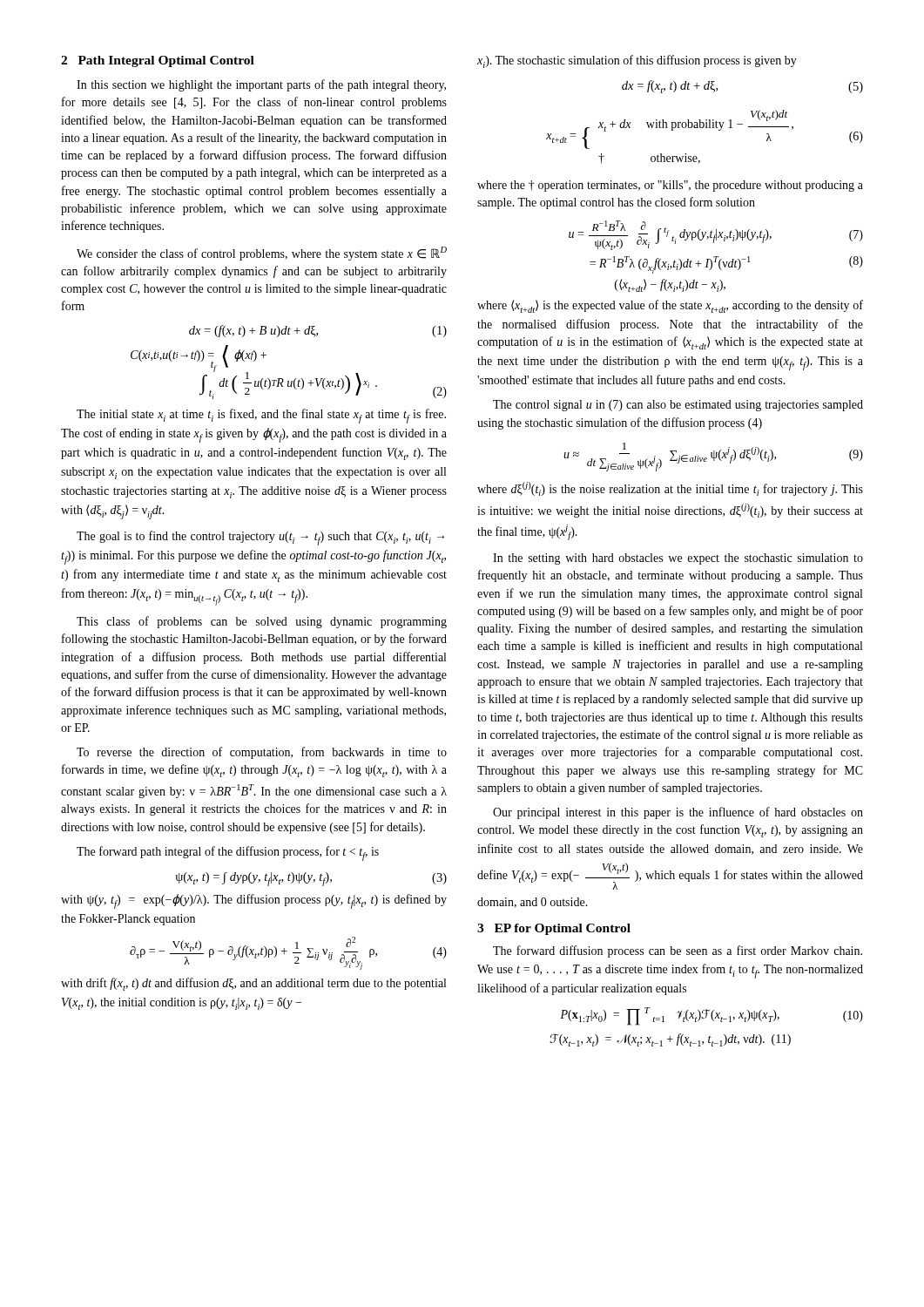Locate the formula that opens with "xt+dt = {"
Viewport: 924px width, 1307px height.
tap(670, 137)
